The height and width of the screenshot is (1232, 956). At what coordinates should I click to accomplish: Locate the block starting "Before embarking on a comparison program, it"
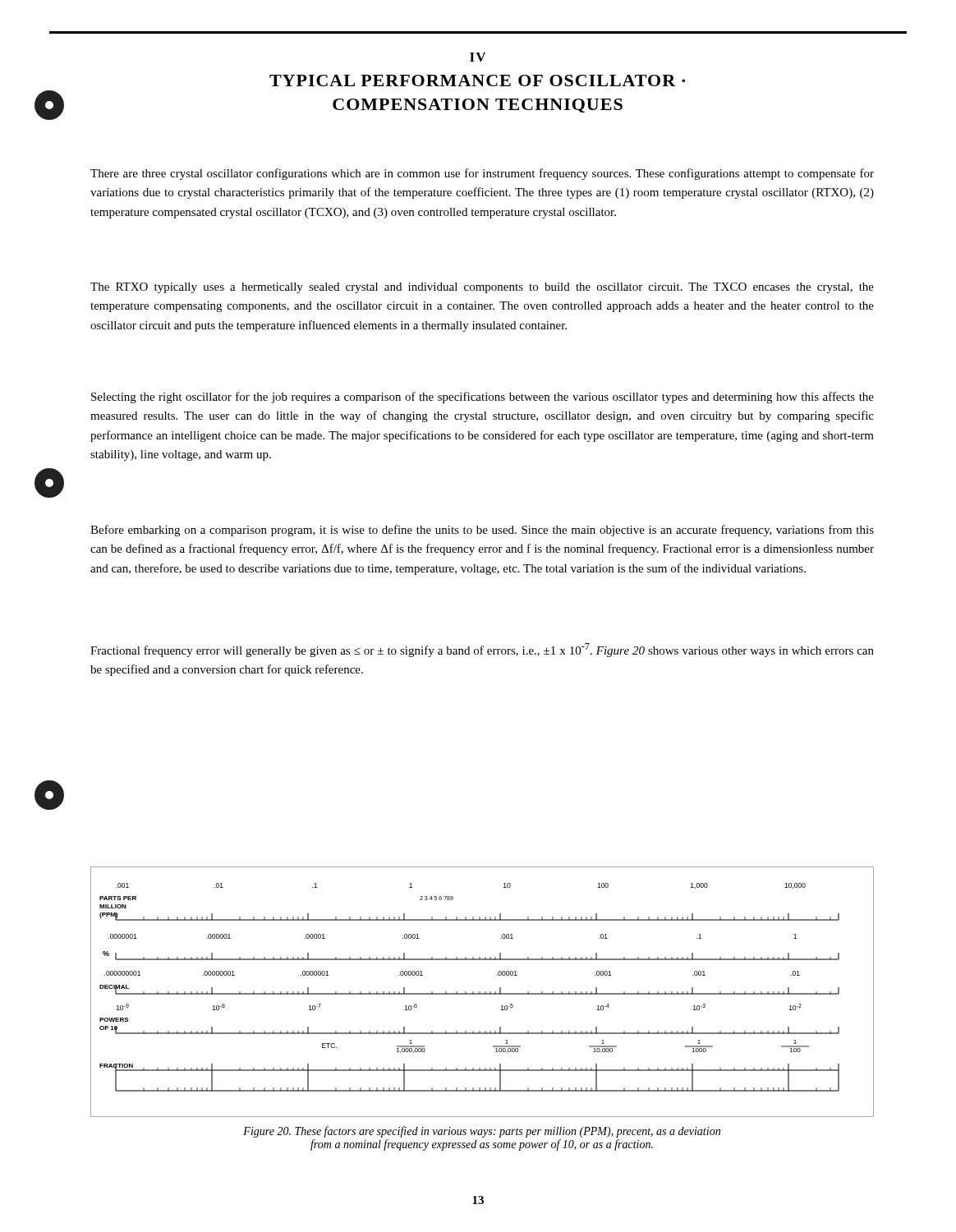(482, 549)
